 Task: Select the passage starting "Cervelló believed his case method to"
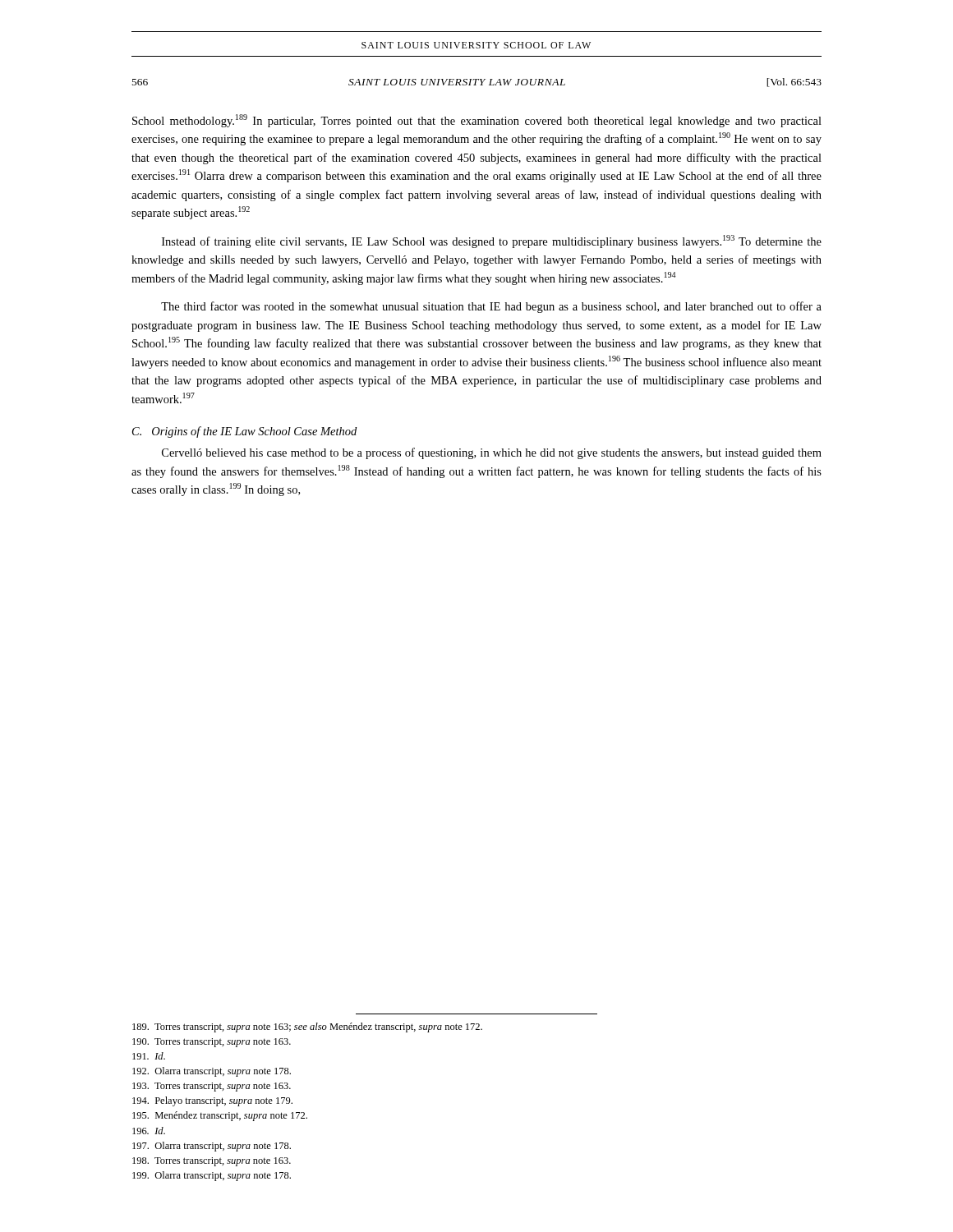(476, 471)
